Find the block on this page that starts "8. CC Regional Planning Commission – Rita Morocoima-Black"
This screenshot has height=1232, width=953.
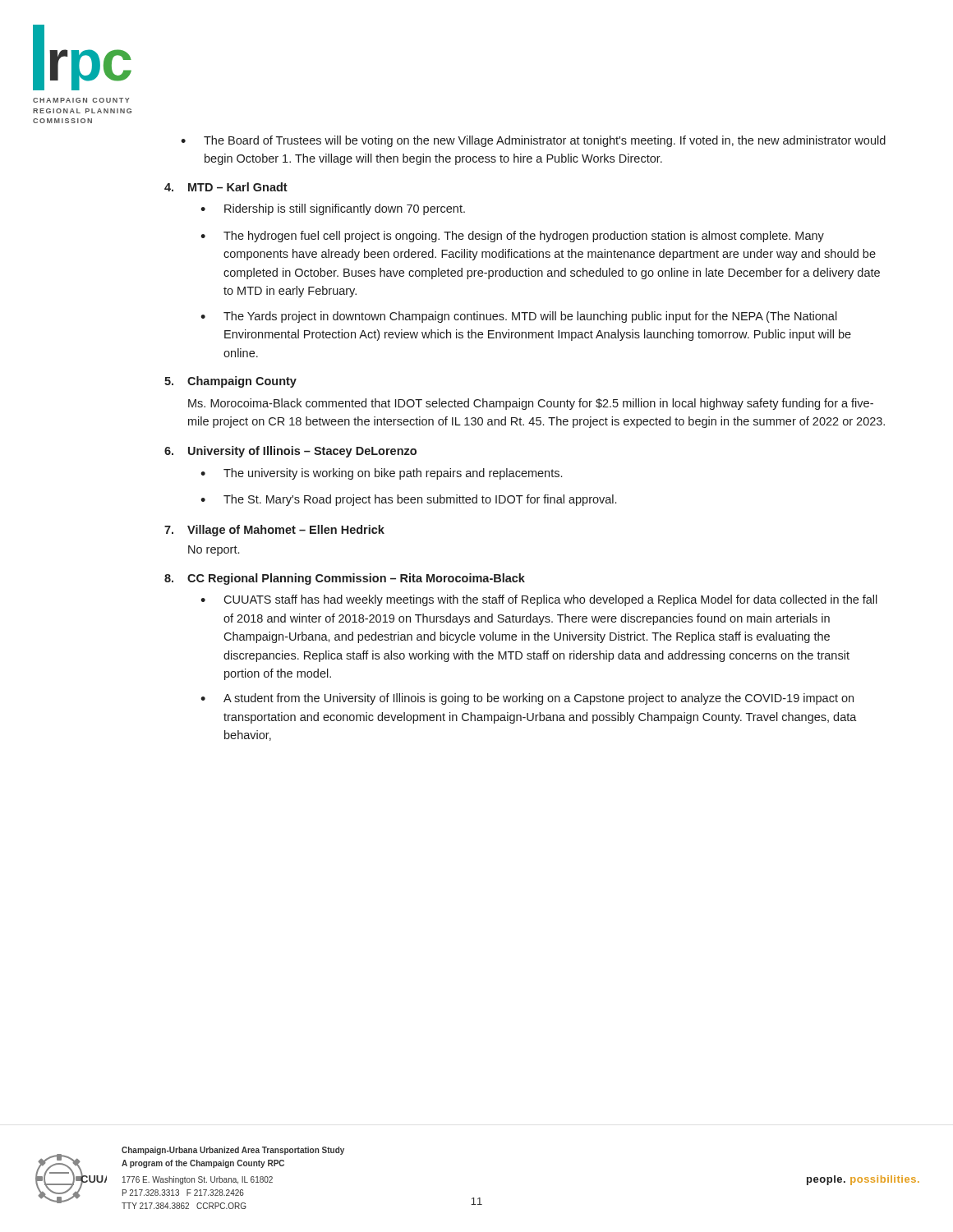click(x=526, y=660)
